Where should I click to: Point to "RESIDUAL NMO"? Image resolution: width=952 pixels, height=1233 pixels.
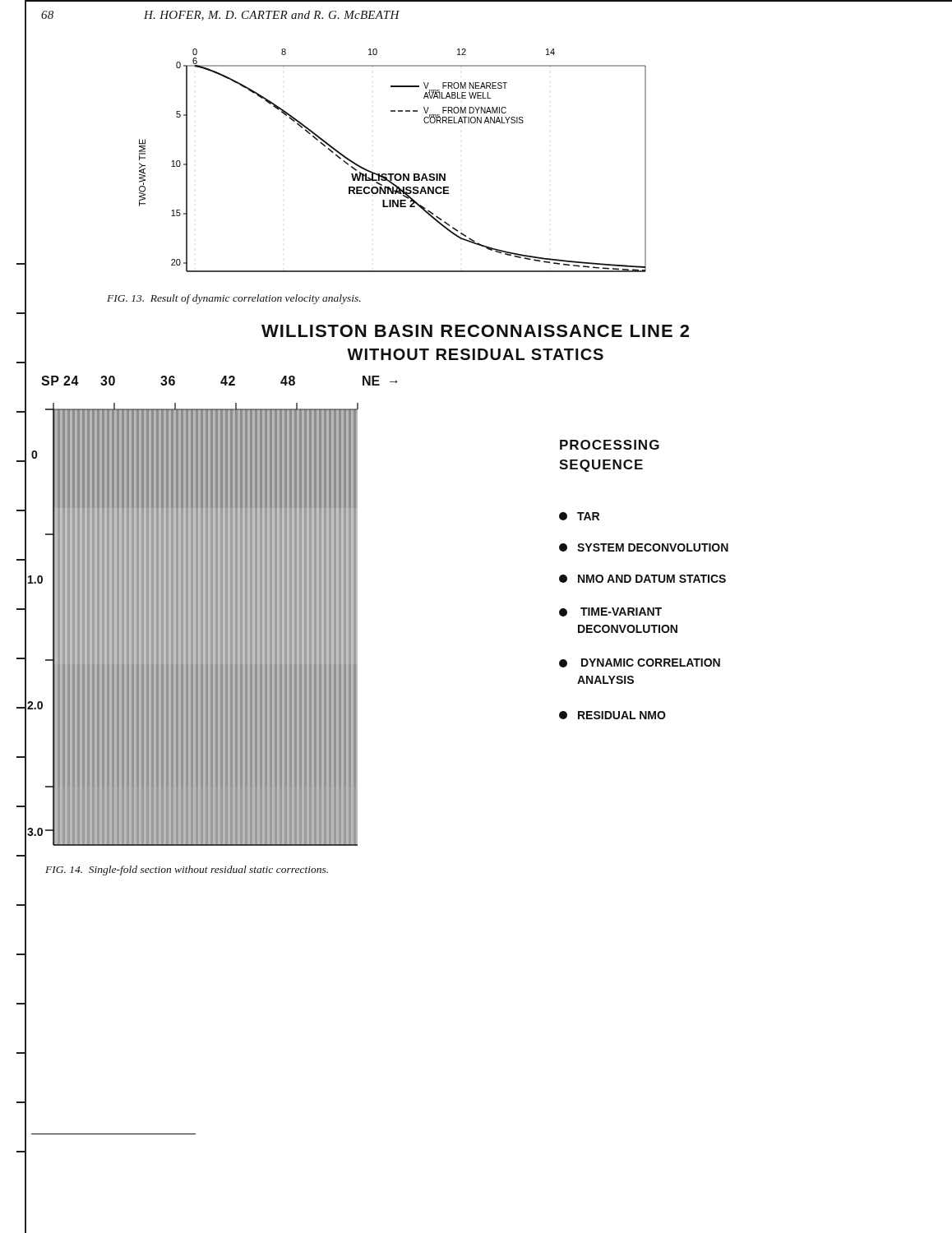(612, 715)
